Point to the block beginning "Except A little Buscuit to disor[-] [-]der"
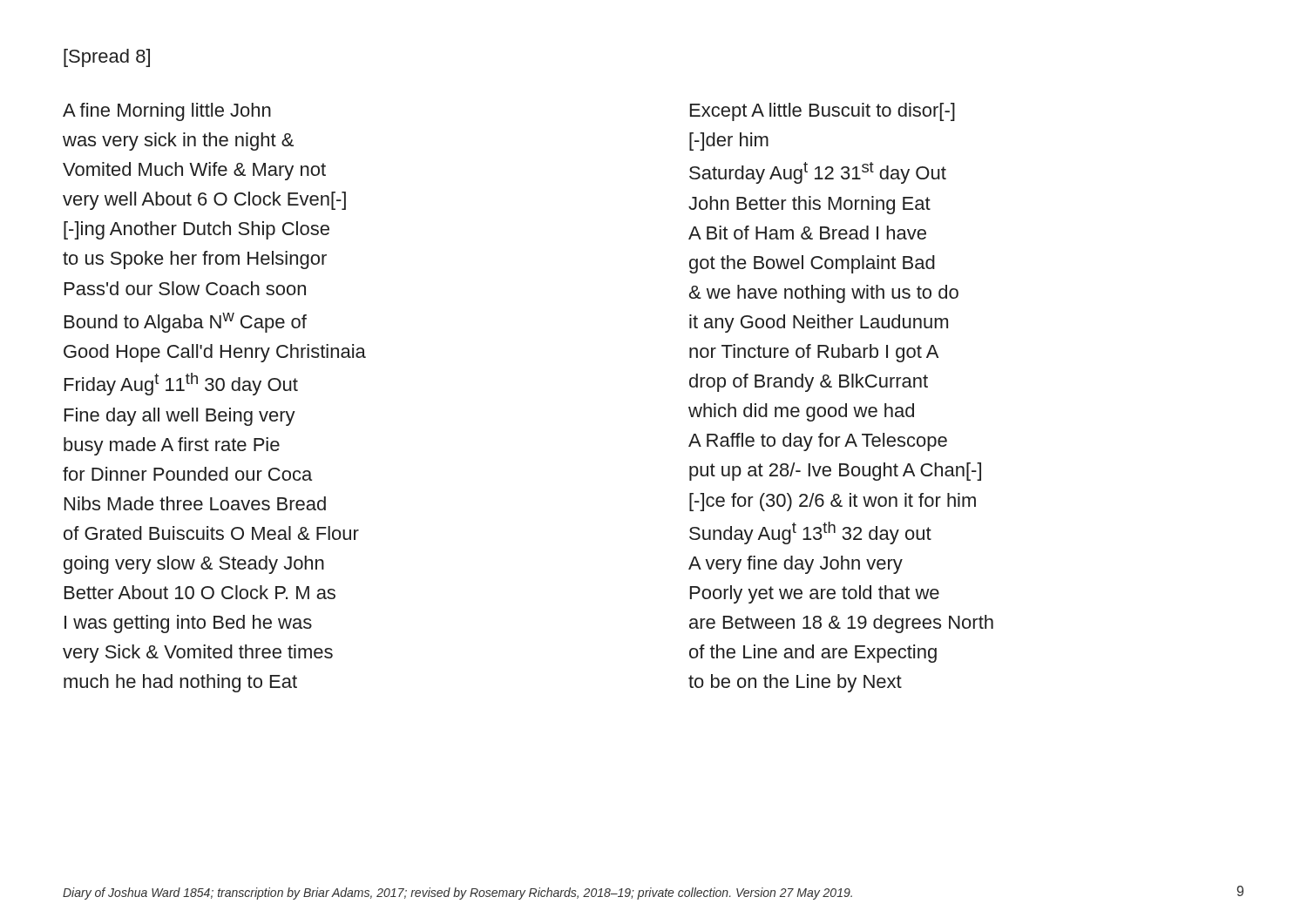 click(x=841, y=396)
